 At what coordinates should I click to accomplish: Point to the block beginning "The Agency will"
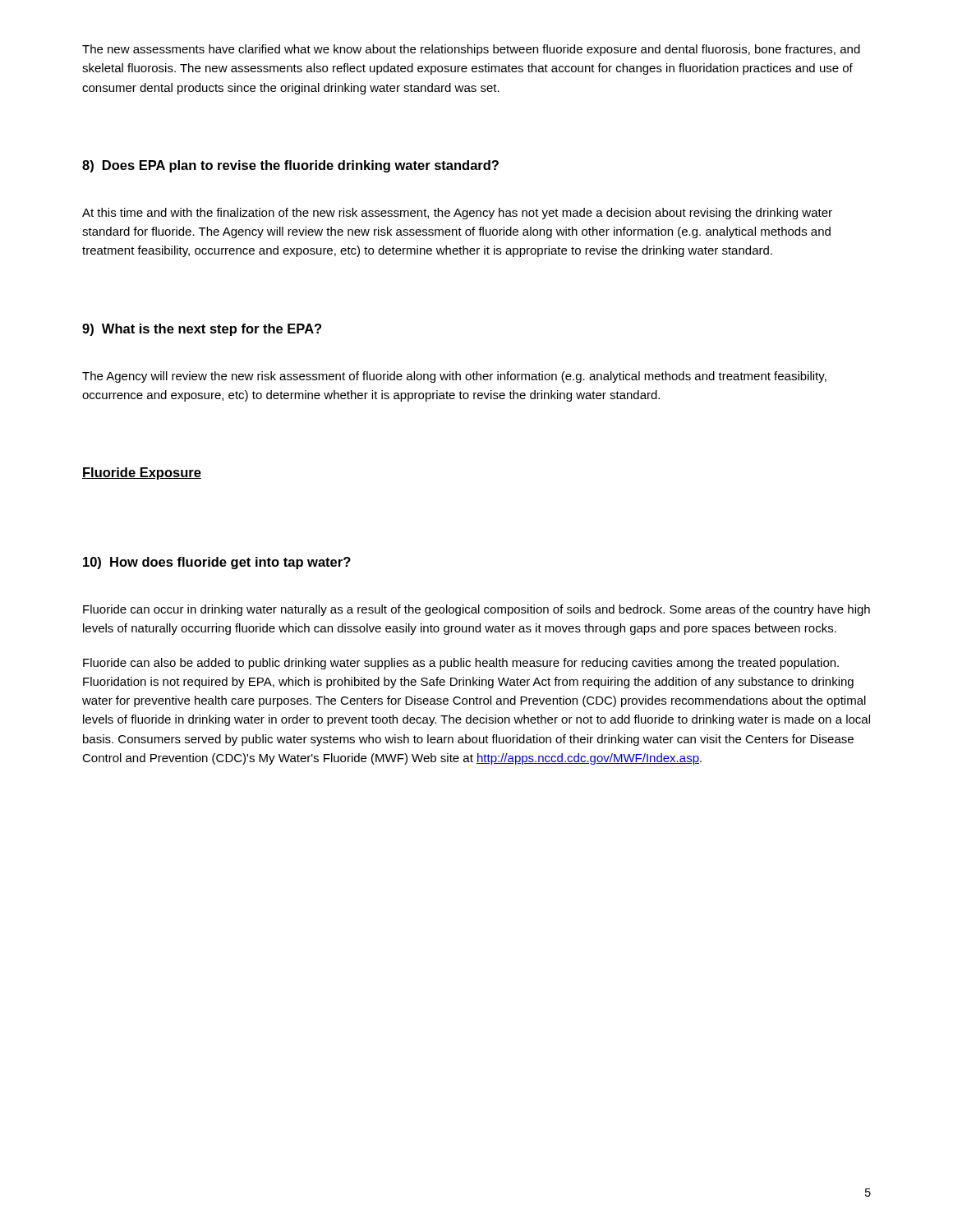pos(455,385)
